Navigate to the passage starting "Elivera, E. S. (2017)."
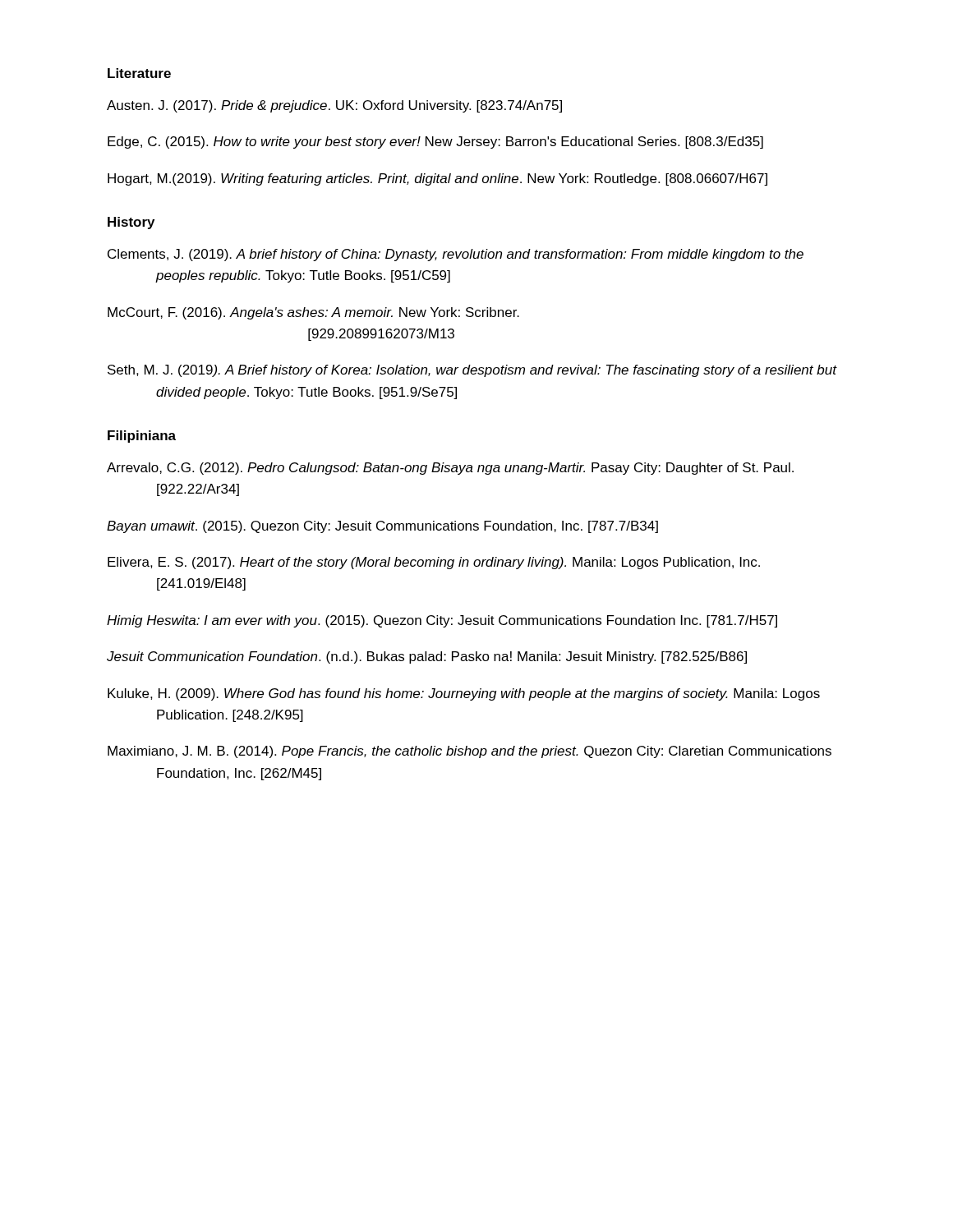 [434, 573]
